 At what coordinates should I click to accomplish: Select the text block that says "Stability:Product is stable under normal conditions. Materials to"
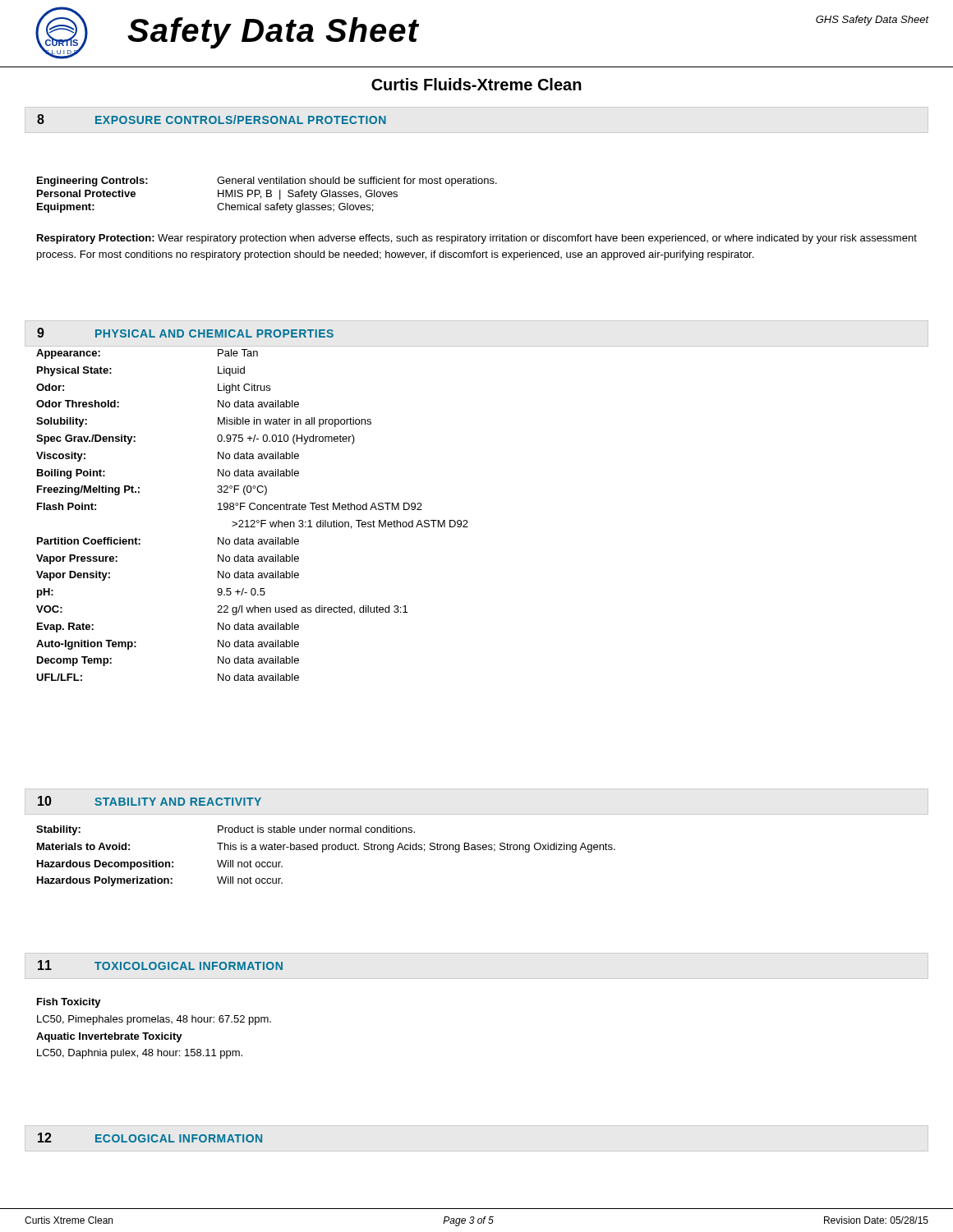[x=488, y=856]
